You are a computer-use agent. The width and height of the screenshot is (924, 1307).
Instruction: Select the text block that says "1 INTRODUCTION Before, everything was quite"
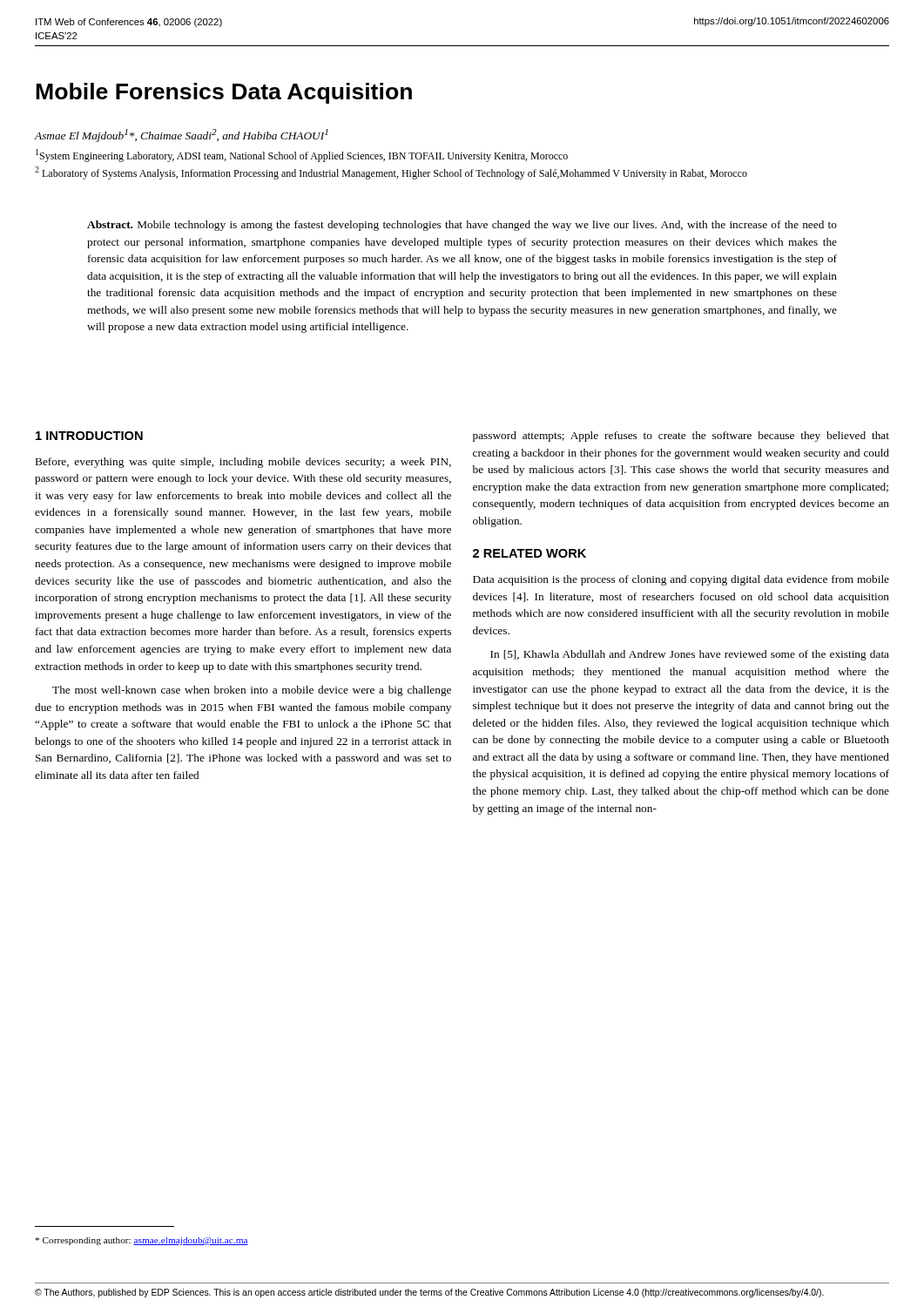(243, 605)
